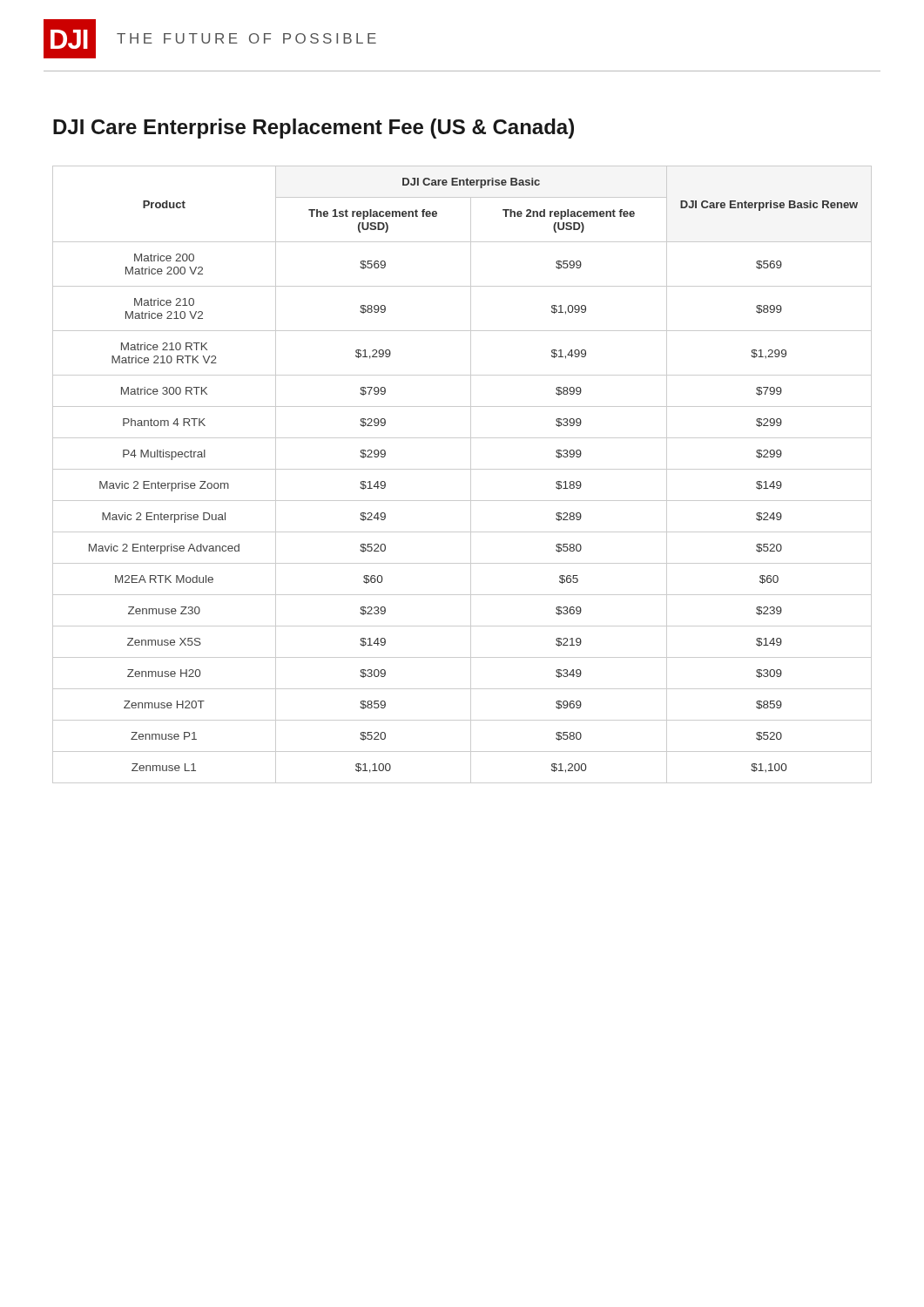Select the passage starting "DJI Care Enterprise Replacement"
The image size is (924, 1307).
(x=314, y=127)
